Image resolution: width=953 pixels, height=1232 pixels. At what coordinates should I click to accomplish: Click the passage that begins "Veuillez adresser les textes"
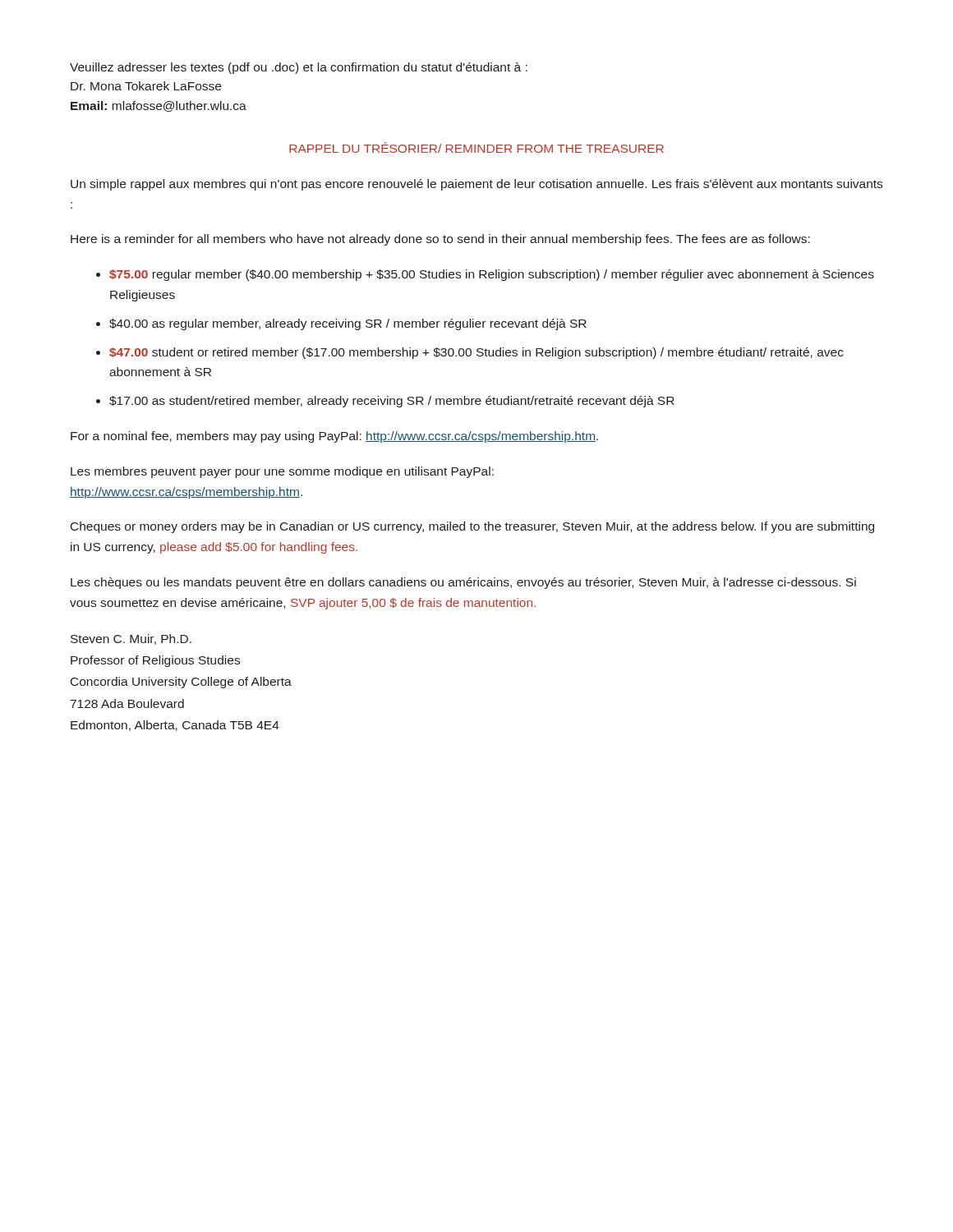coord(299,68)
